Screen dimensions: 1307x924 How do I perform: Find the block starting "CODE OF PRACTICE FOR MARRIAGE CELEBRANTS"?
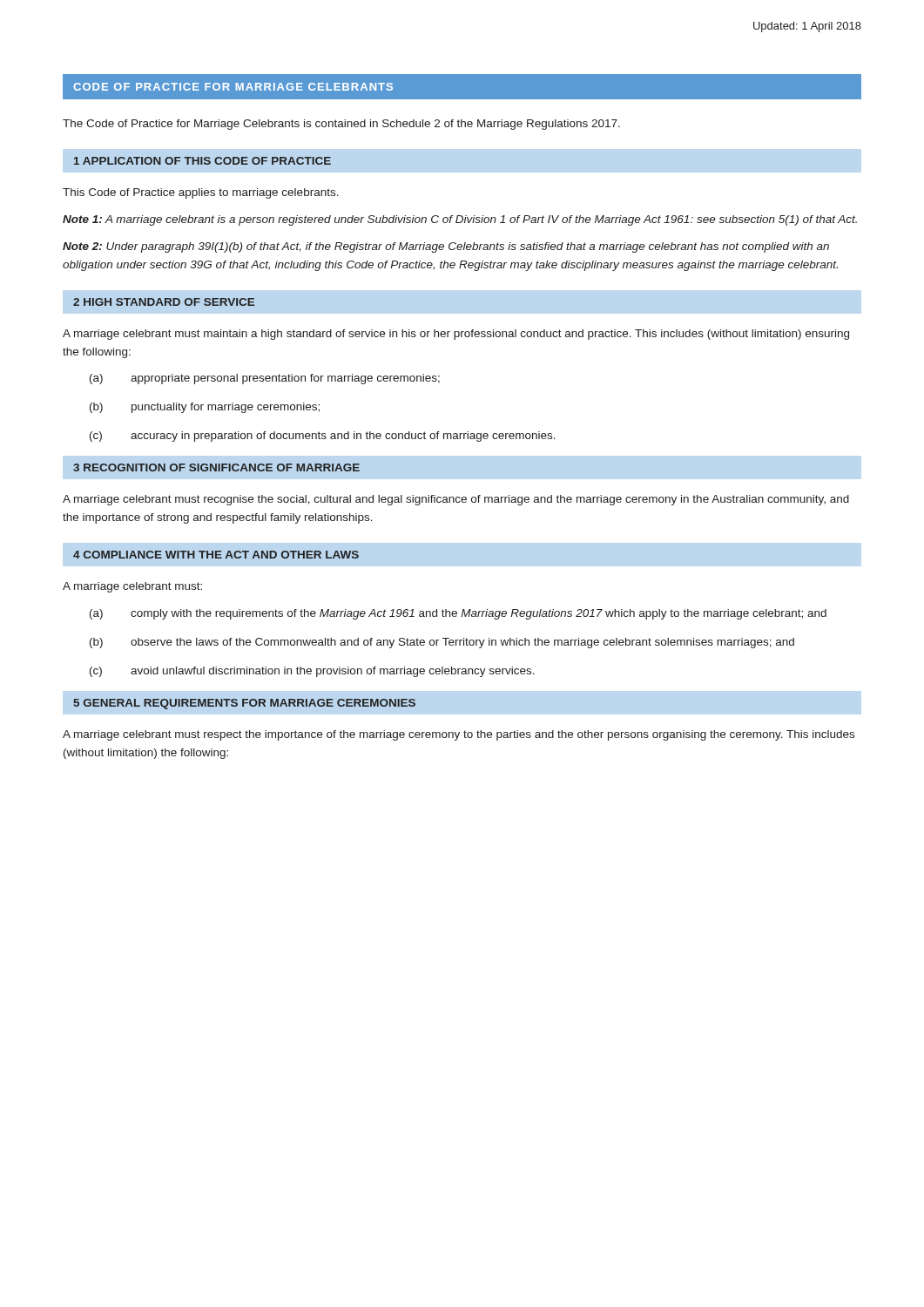[x=234, y=87]
